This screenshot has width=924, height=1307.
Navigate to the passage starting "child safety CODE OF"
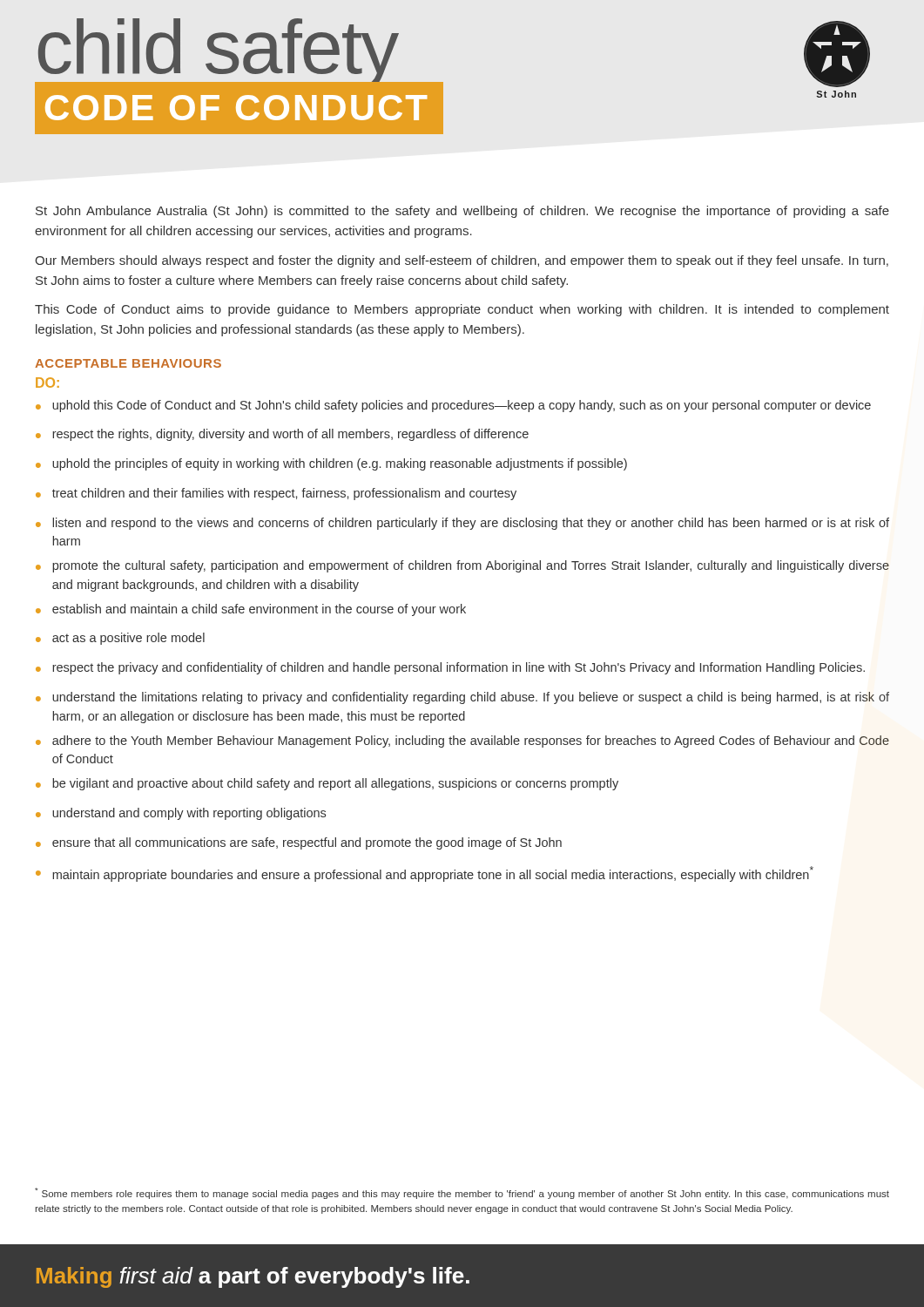(239, 71)
